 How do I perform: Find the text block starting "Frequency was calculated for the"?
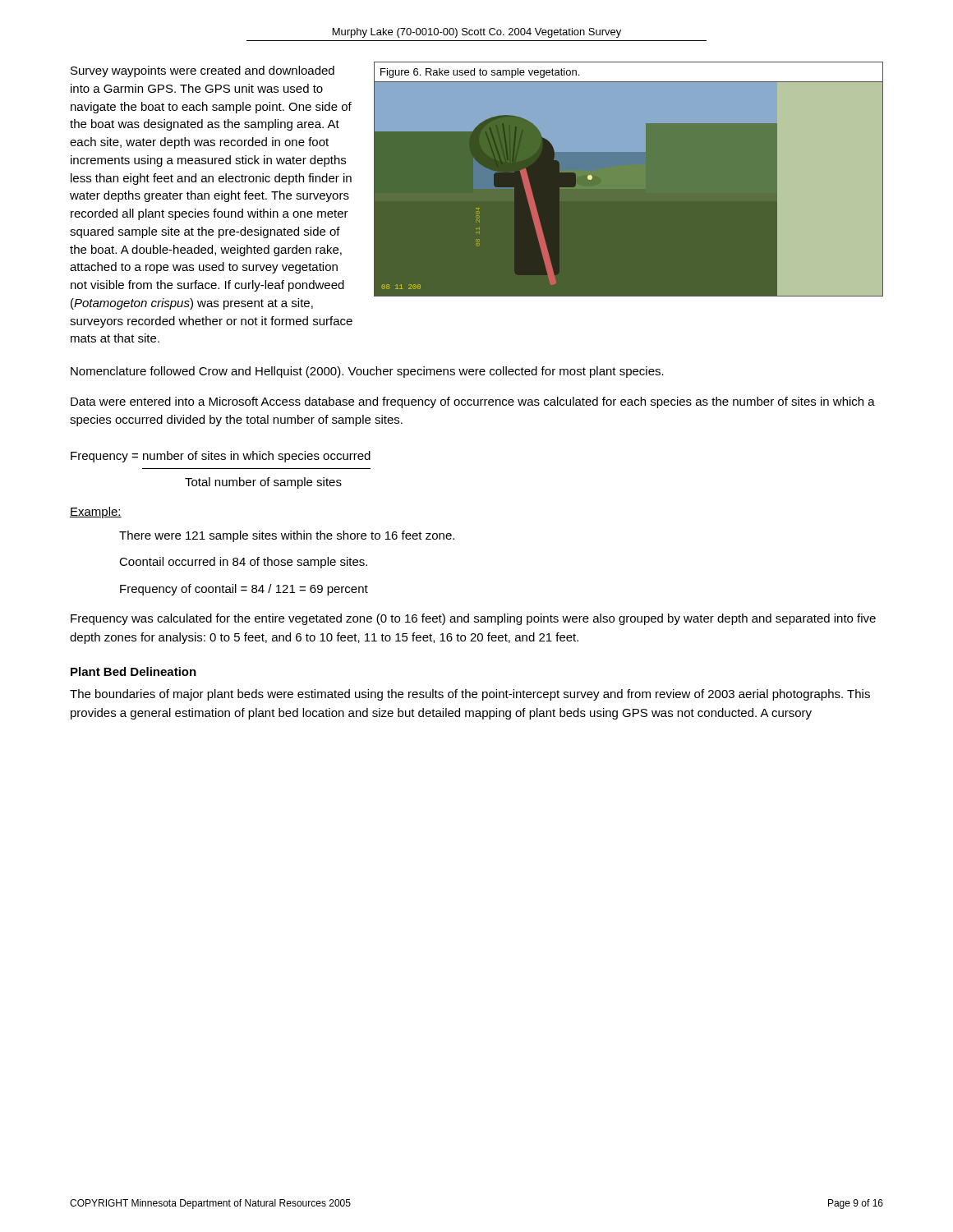[473, 627]
